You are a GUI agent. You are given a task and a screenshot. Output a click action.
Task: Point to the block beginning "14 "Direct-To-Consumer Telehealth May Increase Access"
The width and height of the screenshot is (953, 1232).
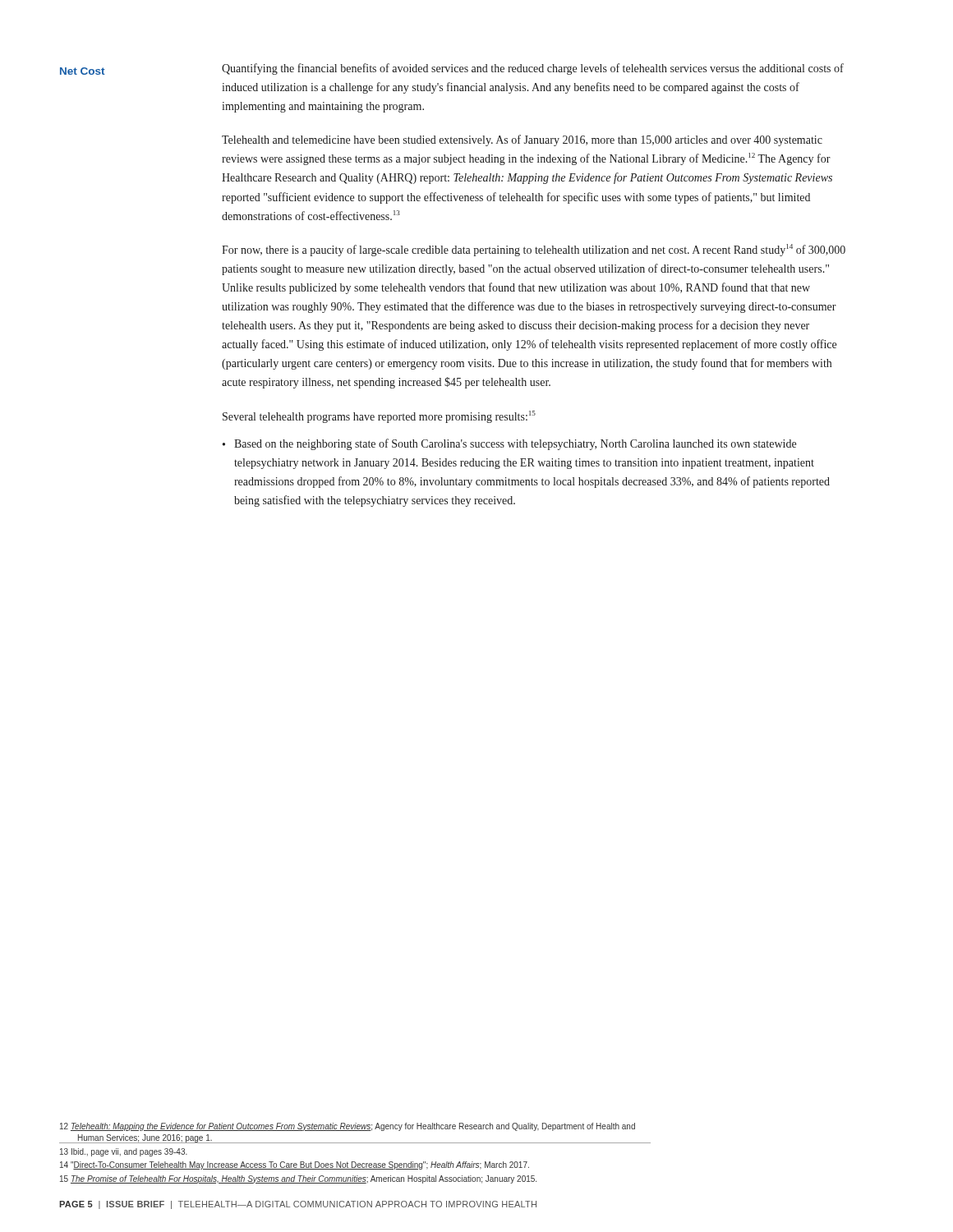pos(294,1165)
